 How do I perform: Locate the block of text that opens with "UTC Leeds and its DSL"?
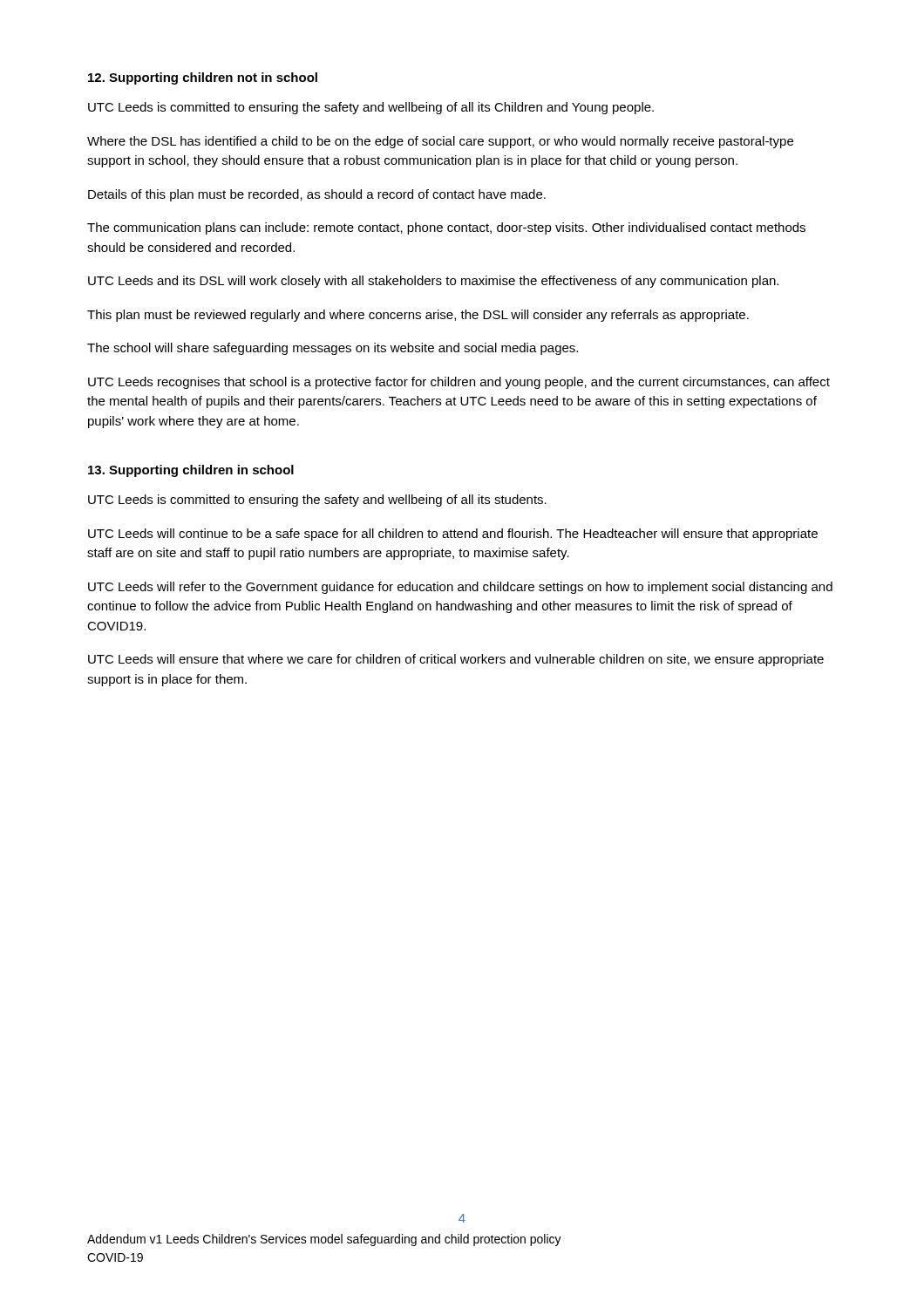point(462,281)
